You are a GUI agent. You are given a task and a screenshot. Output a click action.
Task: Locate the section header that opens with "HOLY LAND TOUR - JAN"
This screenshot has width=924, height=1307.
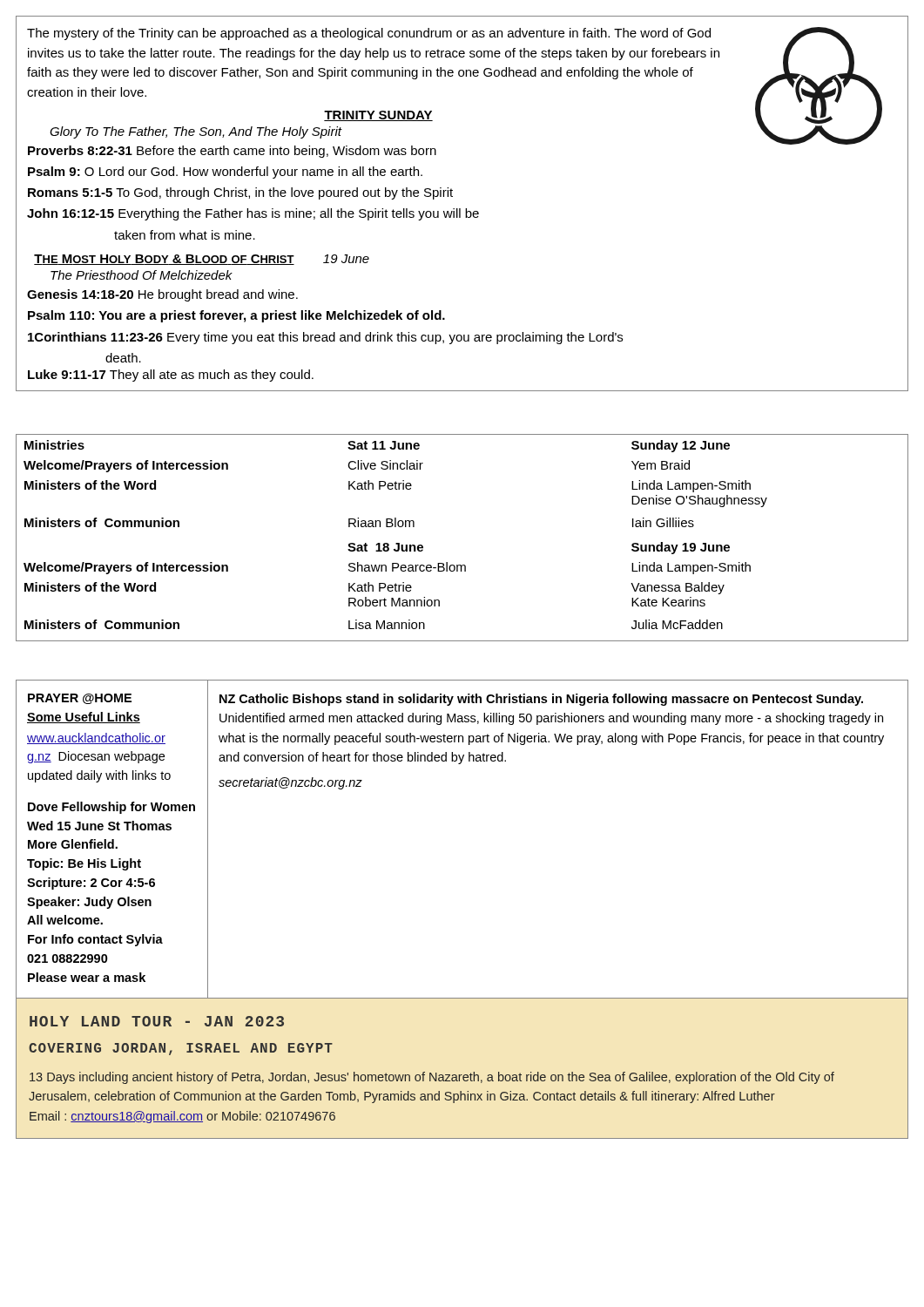(x=462, y=1069)
